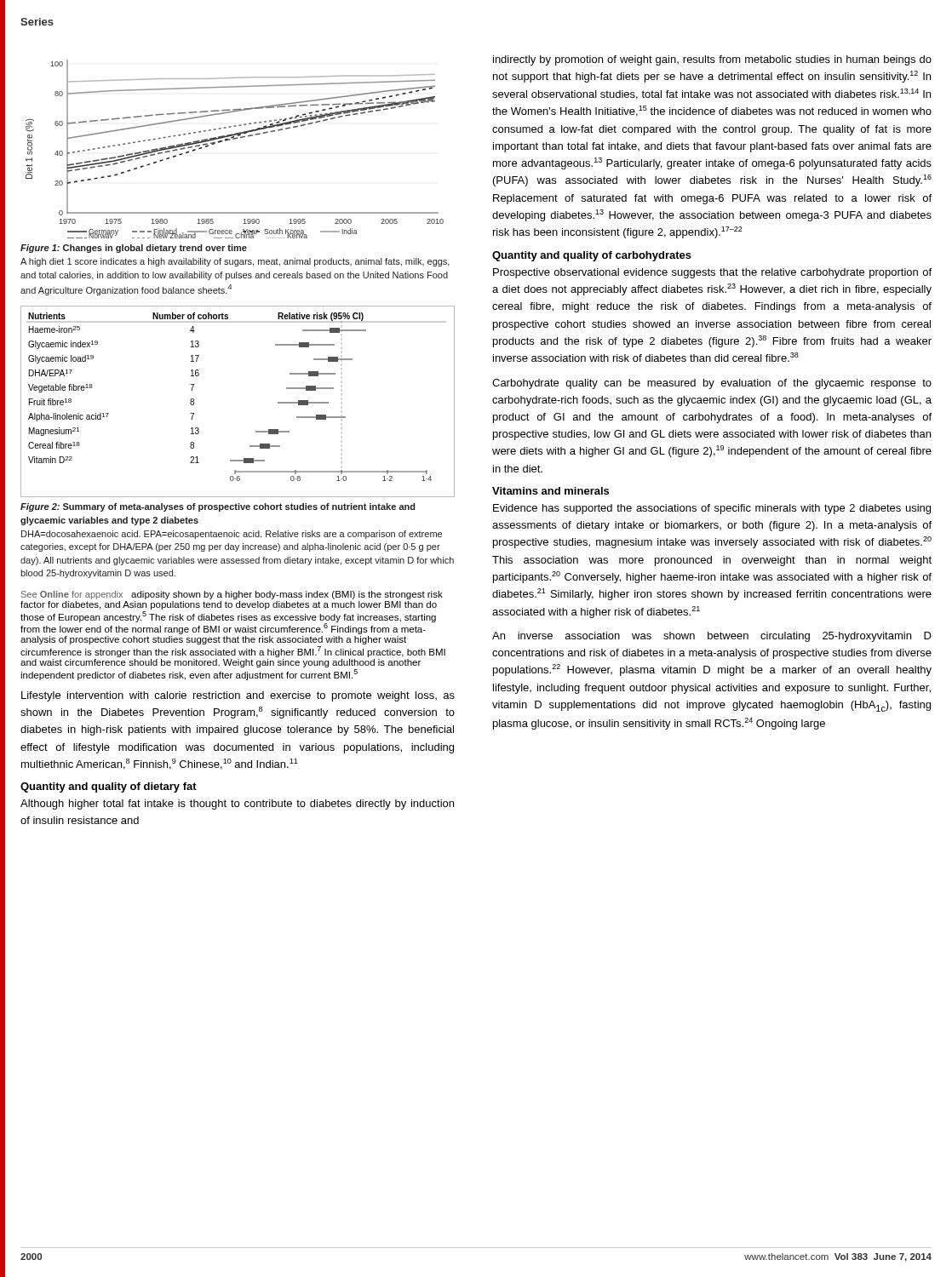Select the passage starting "indirectly by promotion of weight gain, results from"

coord(712,146)
